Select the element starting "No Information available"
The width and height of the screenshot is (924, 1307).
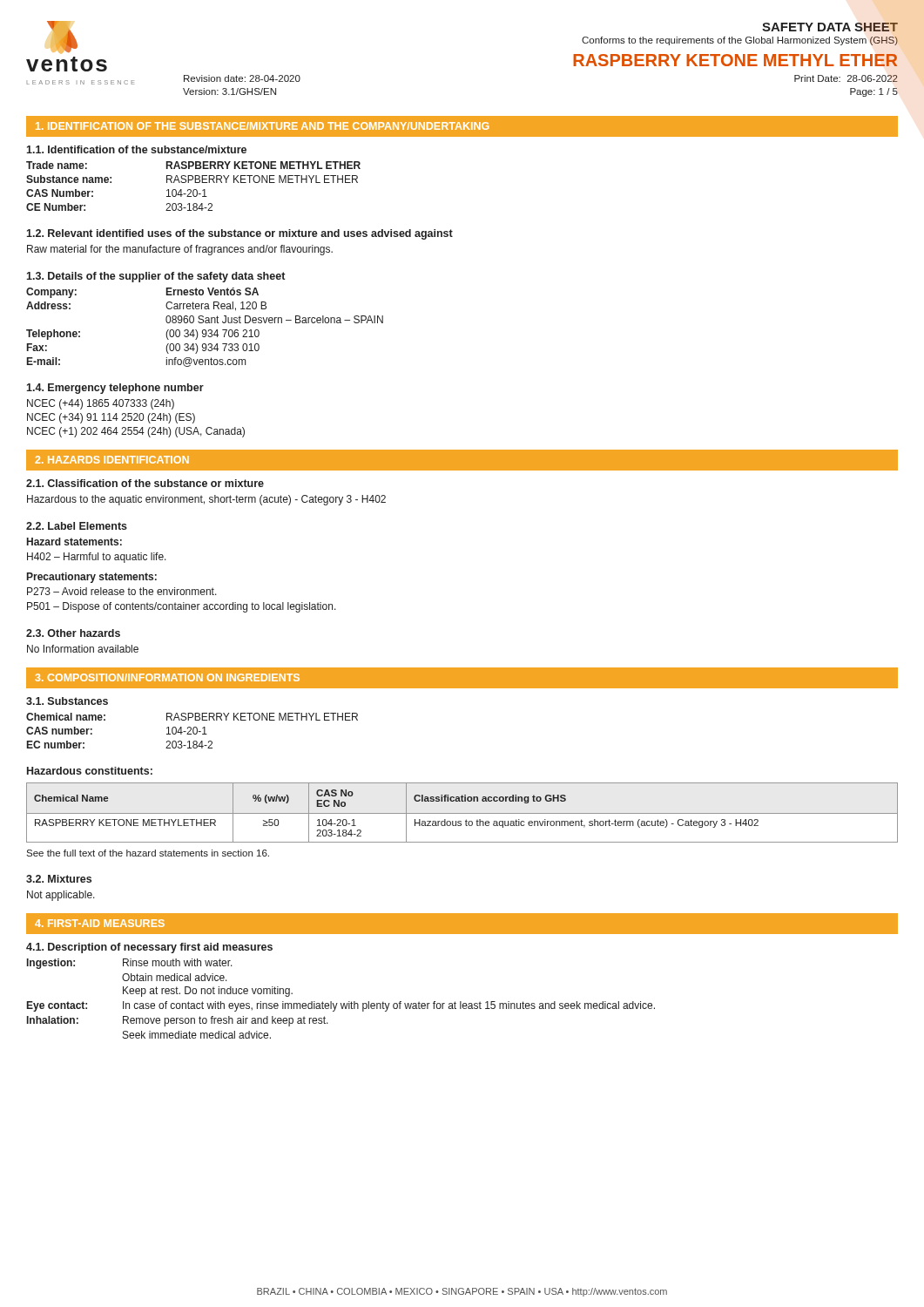(x=83, y=649)
